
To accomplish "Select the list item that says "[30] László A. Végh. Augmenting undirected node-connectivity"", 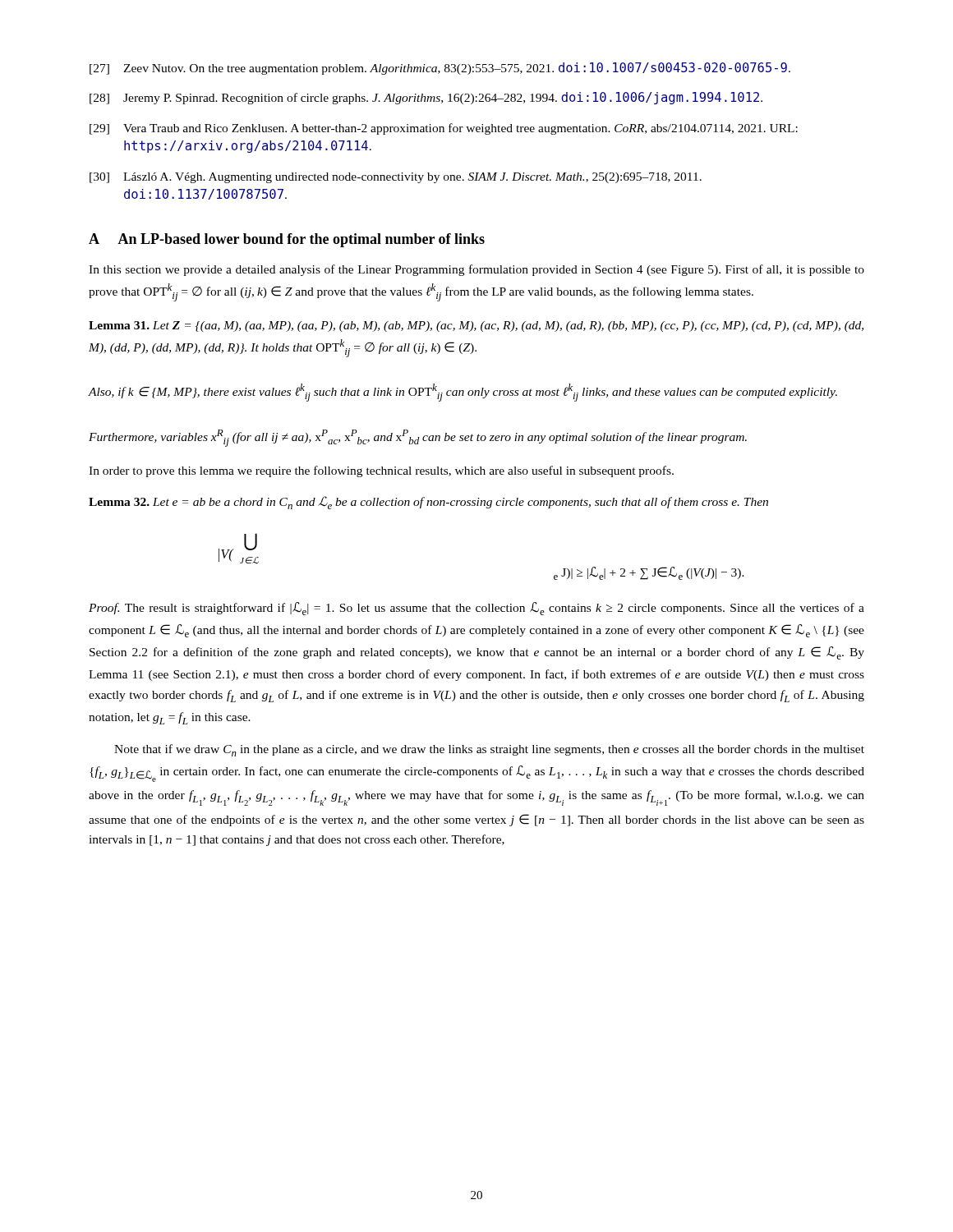I will [476, 186].
